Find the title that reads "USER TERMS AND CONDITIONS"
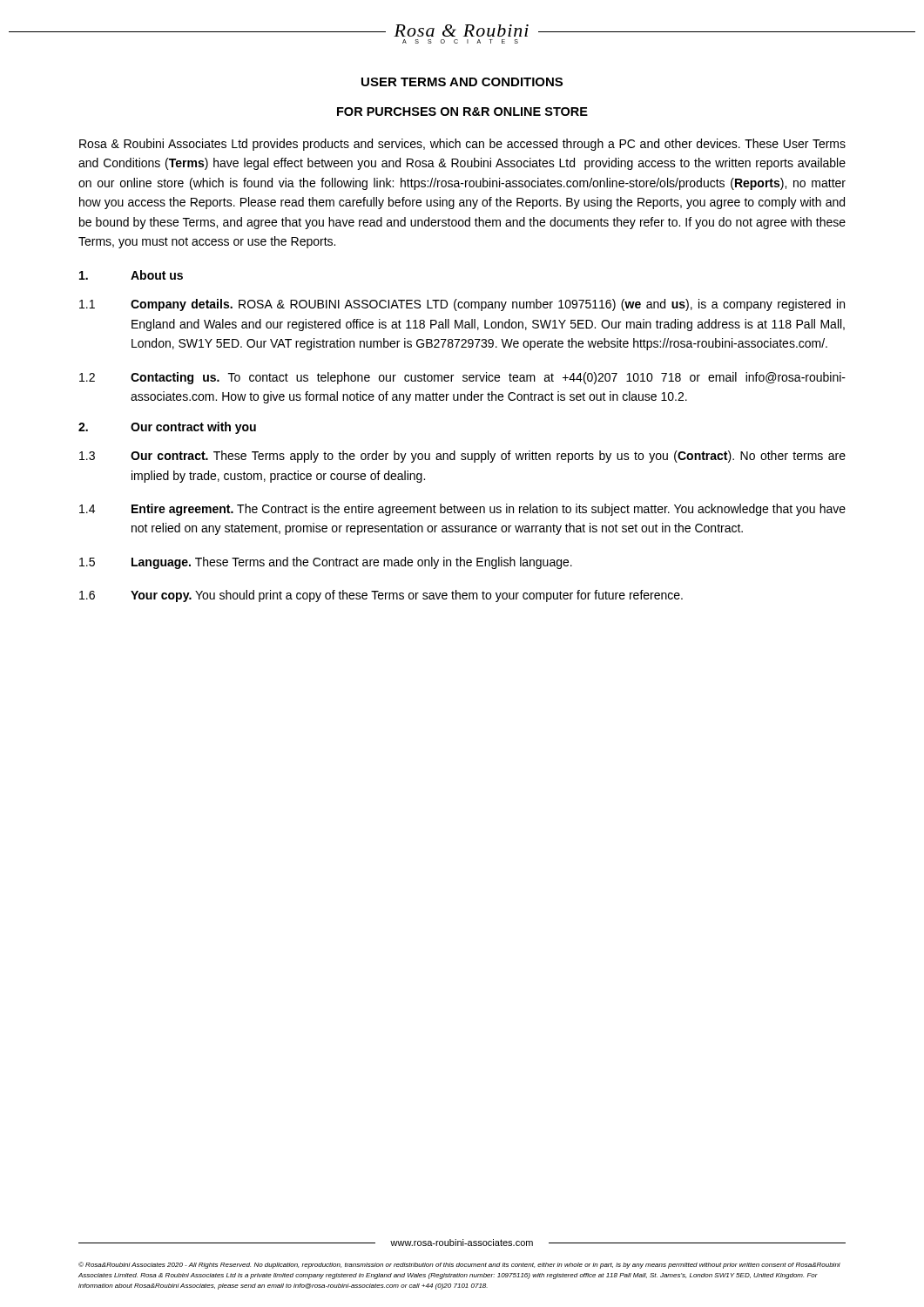 462,81
